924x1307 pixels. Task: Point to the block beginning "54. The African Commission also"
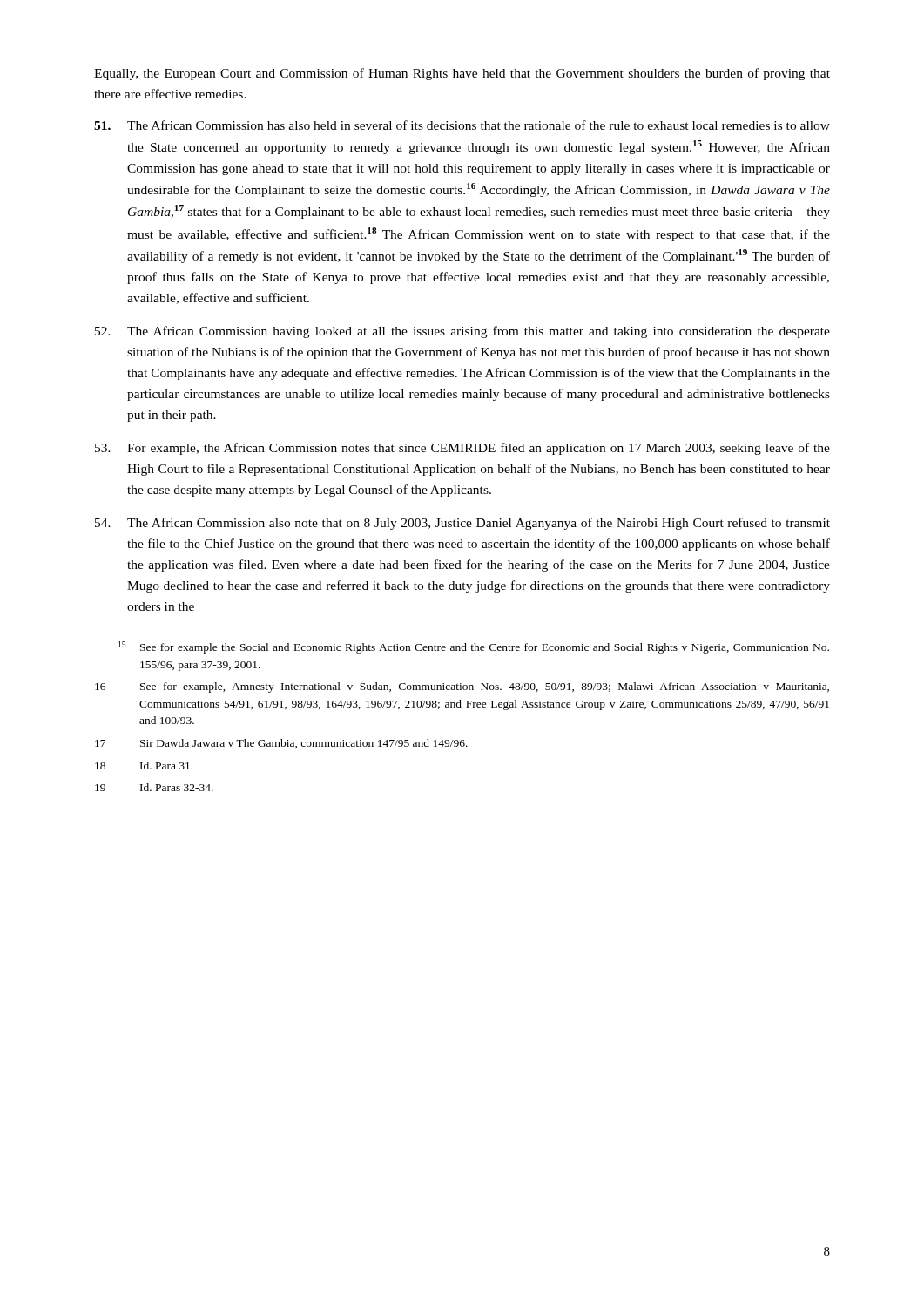pos(462,565)
